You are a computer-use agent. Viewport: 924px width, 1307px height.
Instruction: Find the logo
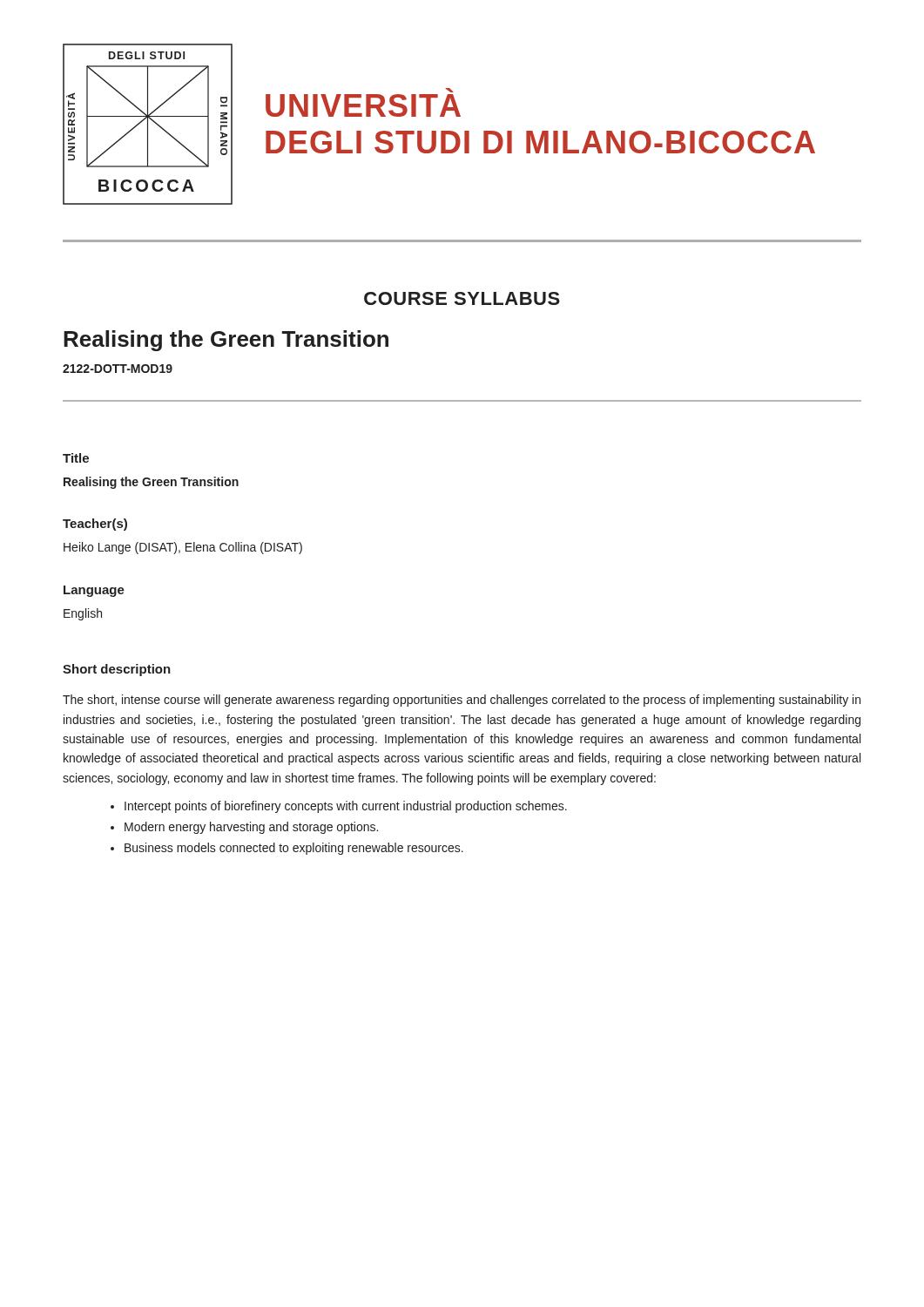pyautogui.click(x=462, y=124)
